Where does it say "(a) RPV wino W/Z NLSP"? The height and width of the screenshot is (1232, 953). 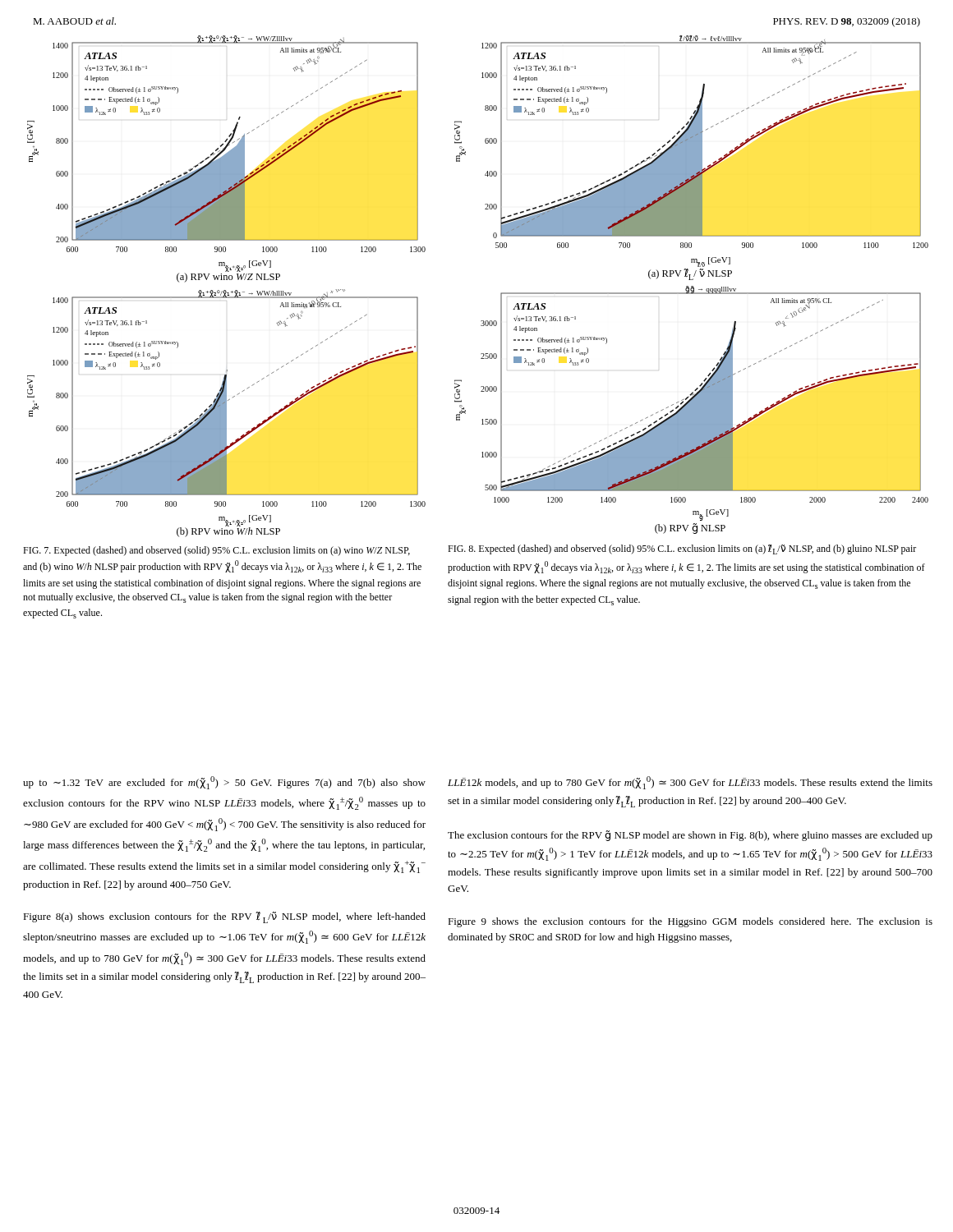pyautogui.click(x=228, y=277)
